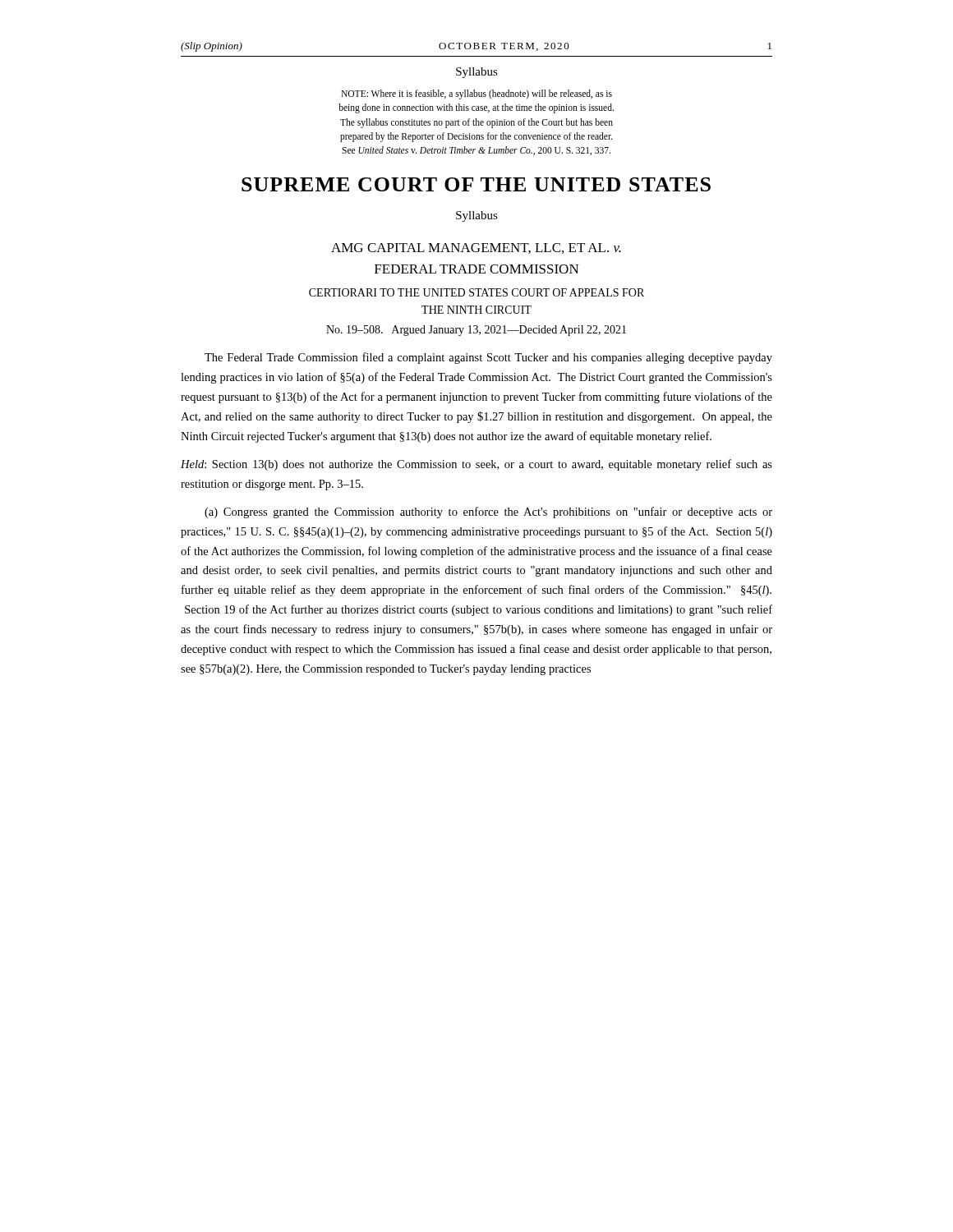The image size is (953, 1232).
Task: Point to the title beginning "SUPREME COURT OF THE"
Action: tap(476, 185)
